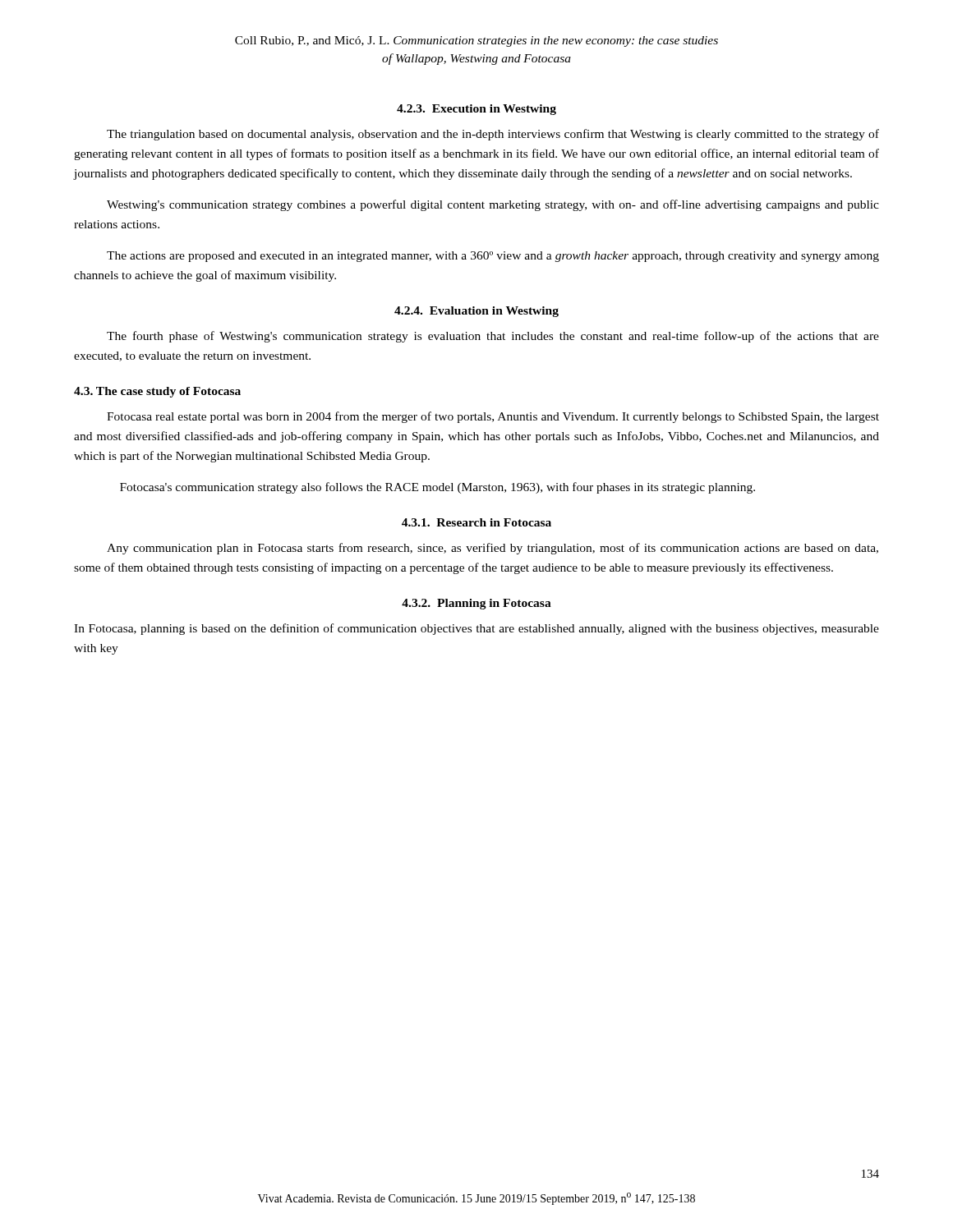Select the region starting "4.3.1. Research in"
The width and height of the screenshot is (953, 1232).
click(x=476, y=522)
